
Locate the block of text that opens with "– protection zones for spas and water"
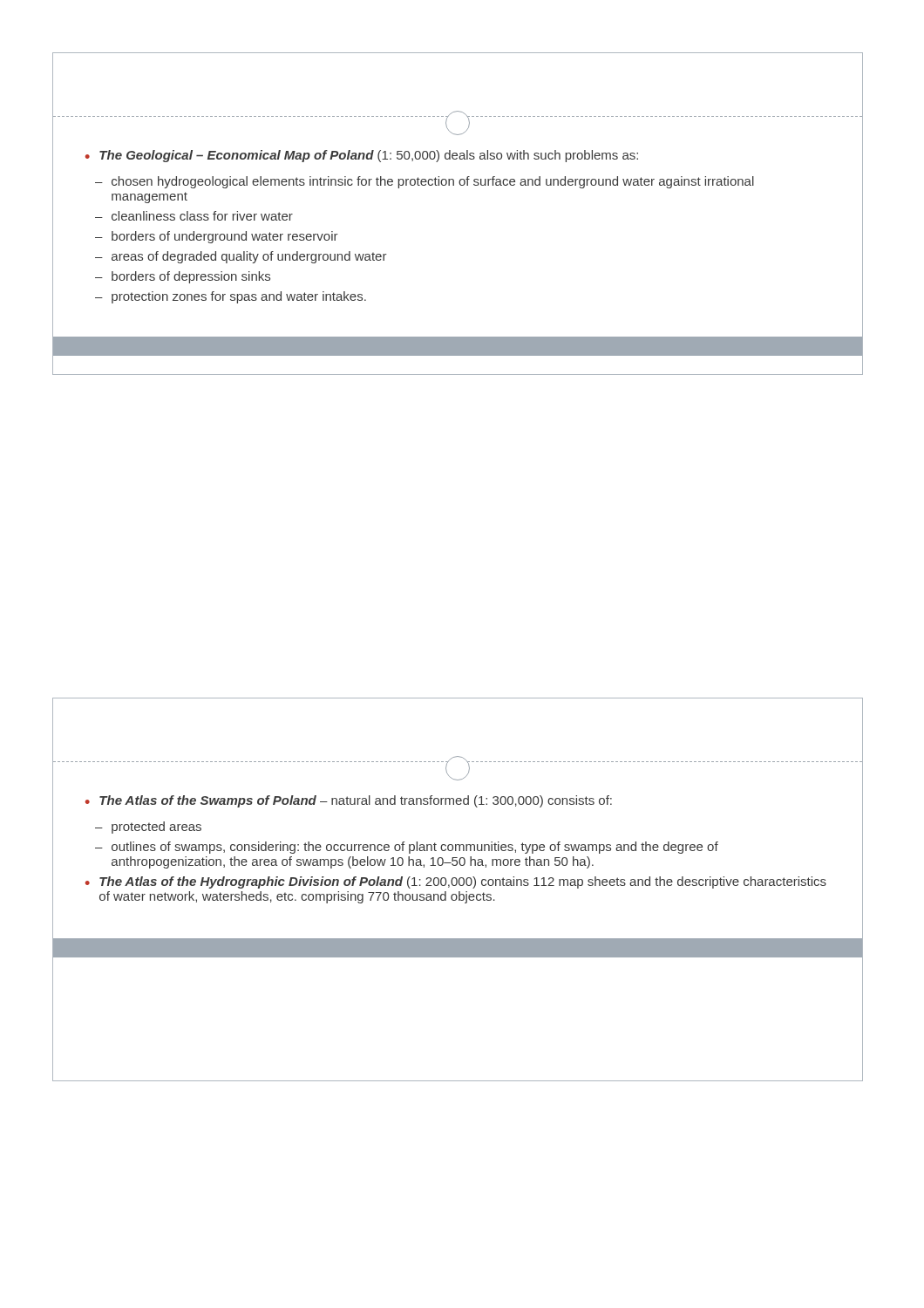tap(231, 297)
